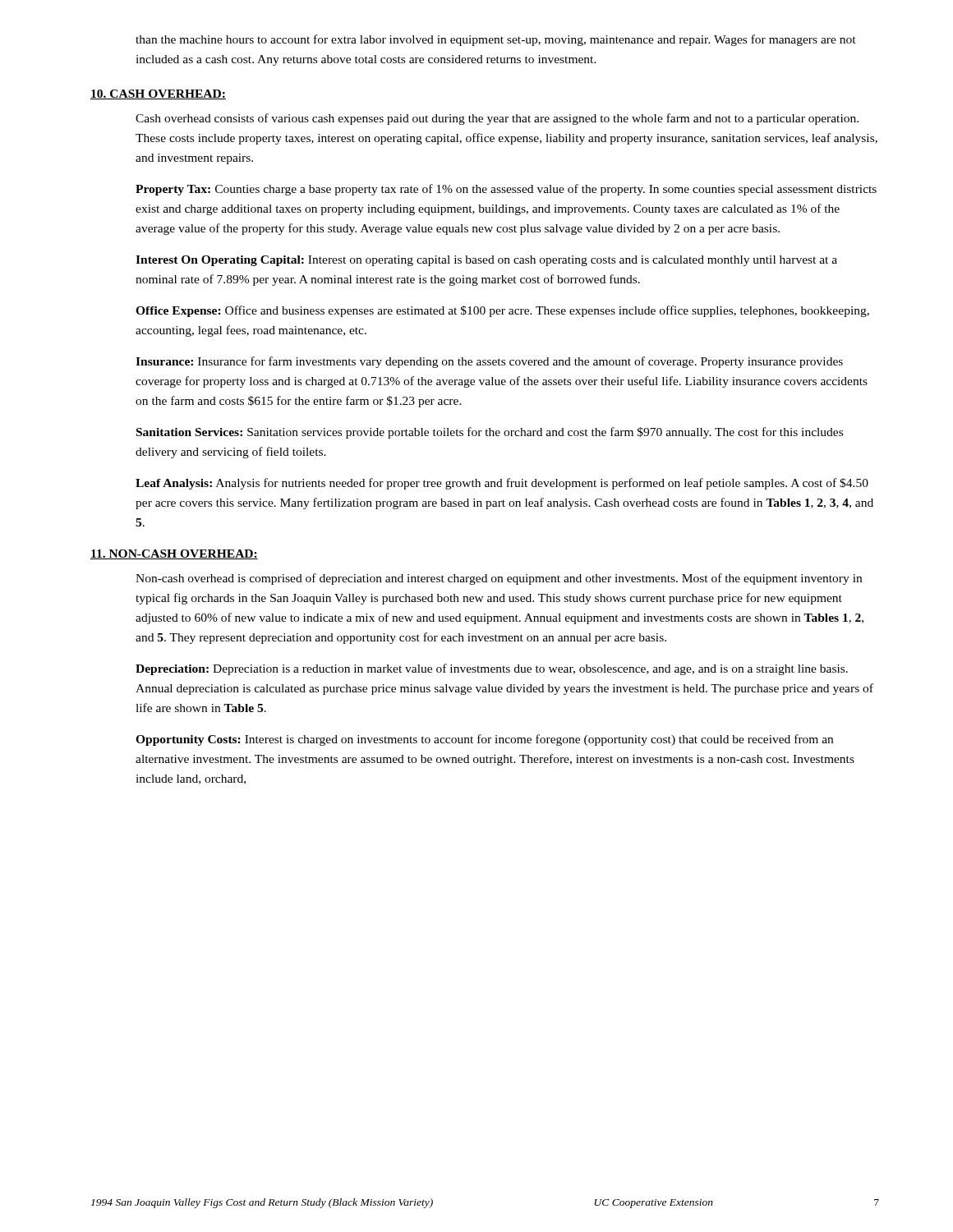The width and height of the screenshot is (953, 1232).
Task: Click on the element starting "11. NON-CASH OVERHEAD:"
Action: click(x=174, y=553)
